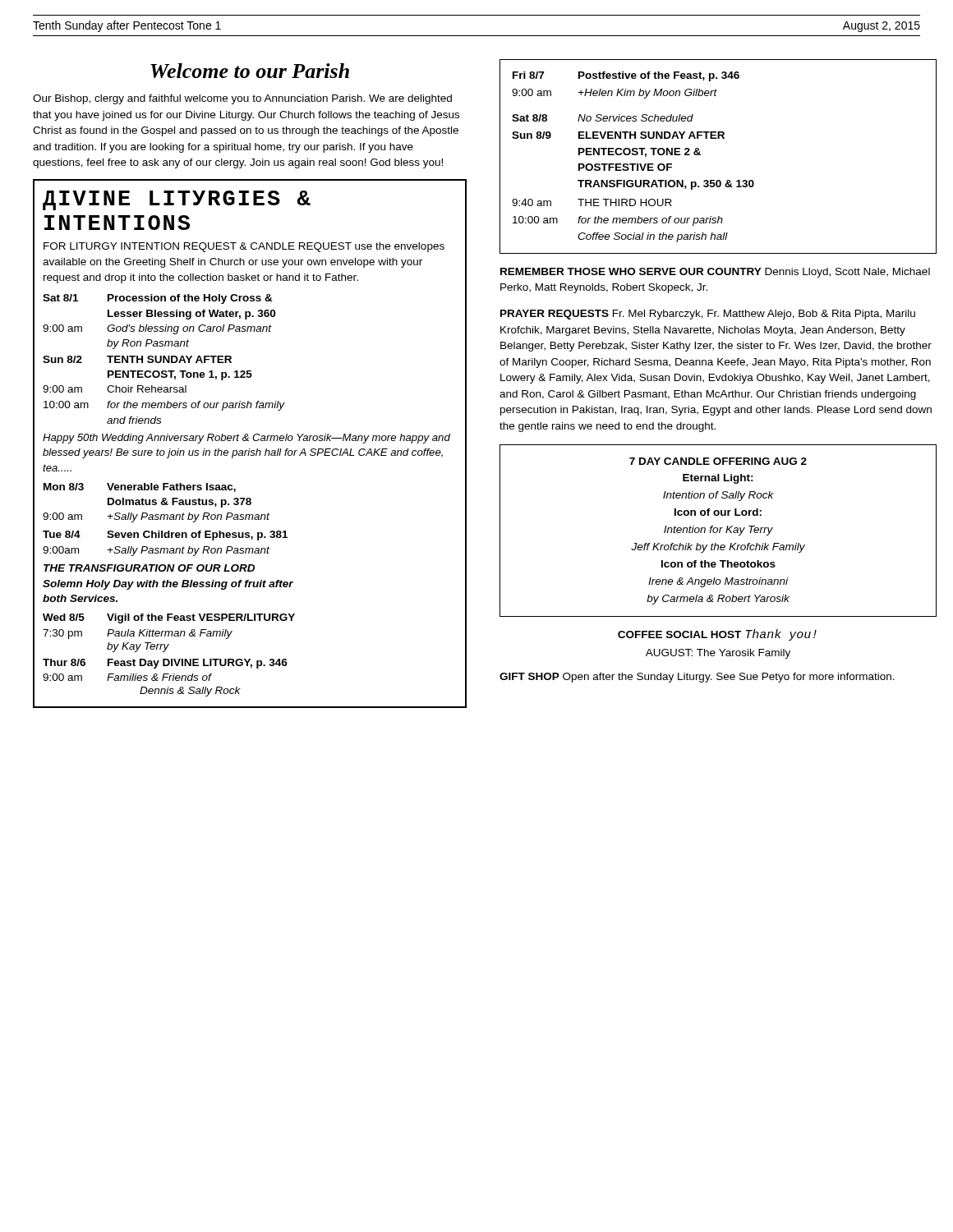
Task: Where is the passage that starts "Wed 8/5 Vigil"?
Action: pyautogui.click(x=250, y=618)
